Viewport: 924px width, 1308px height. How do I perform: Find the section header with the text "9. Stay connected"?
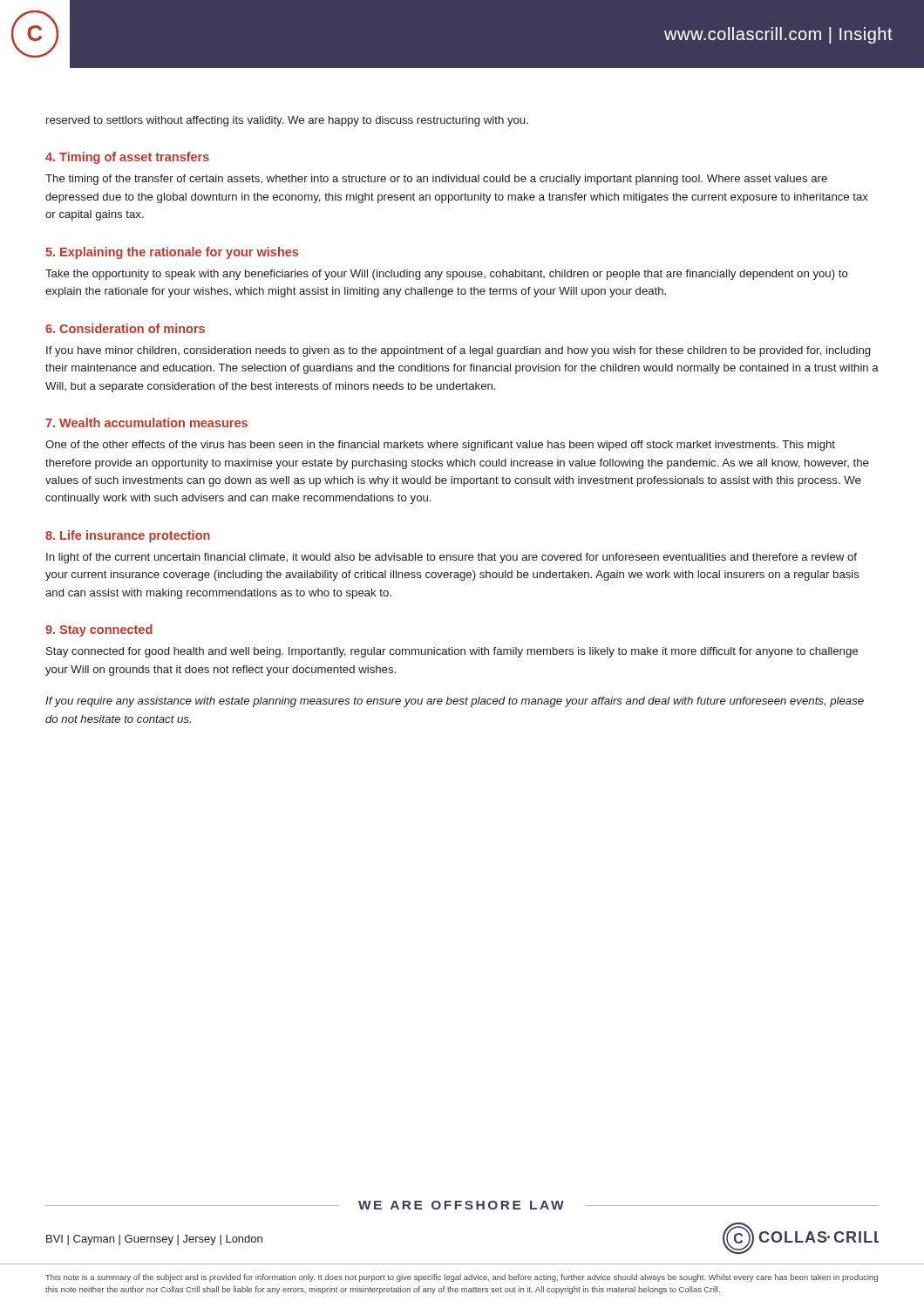tap(99, 630)
